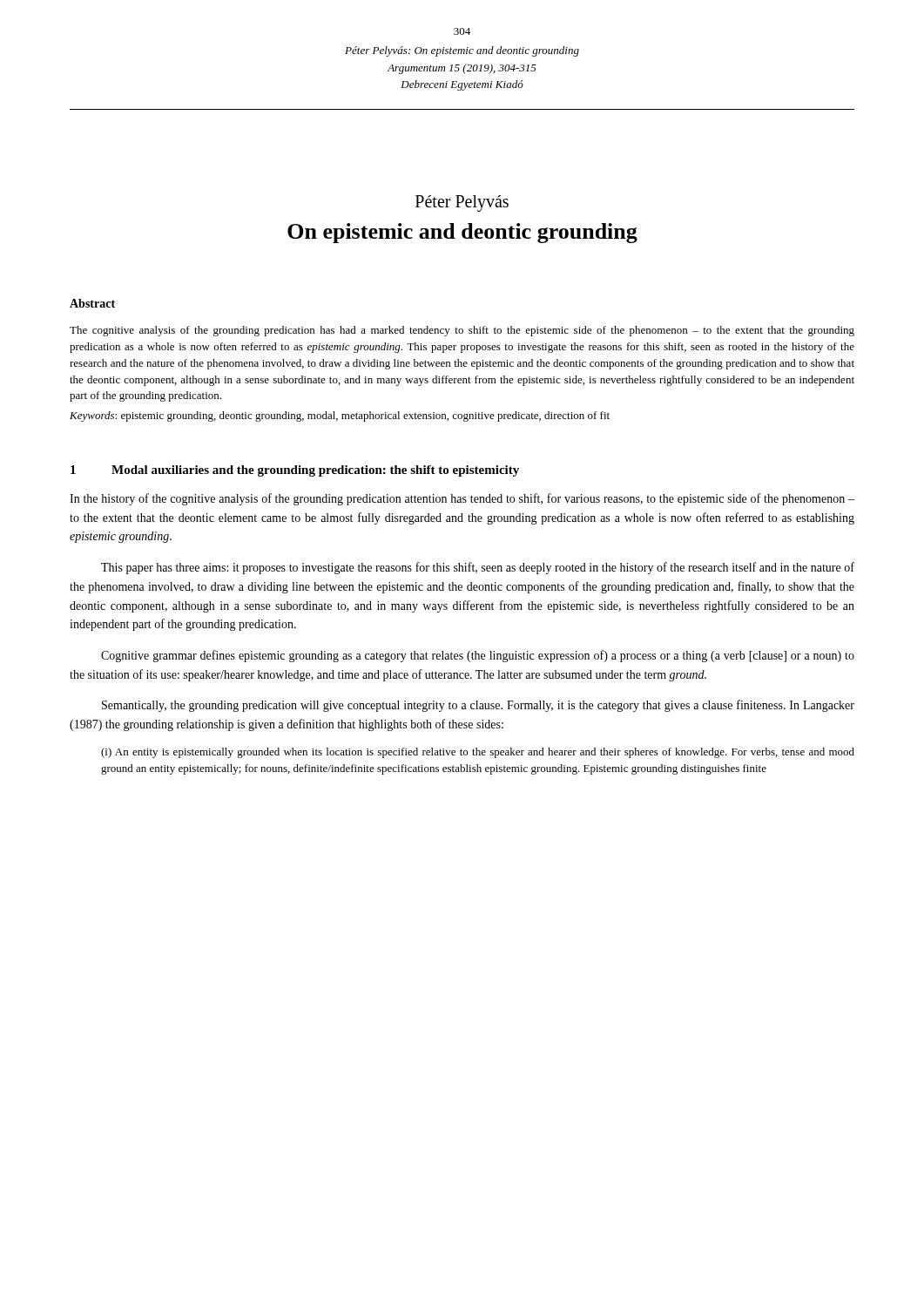Click on the text block containing "The cognitive analysis of"
This screenshot has height=1307, width=924.
(462, 373)
